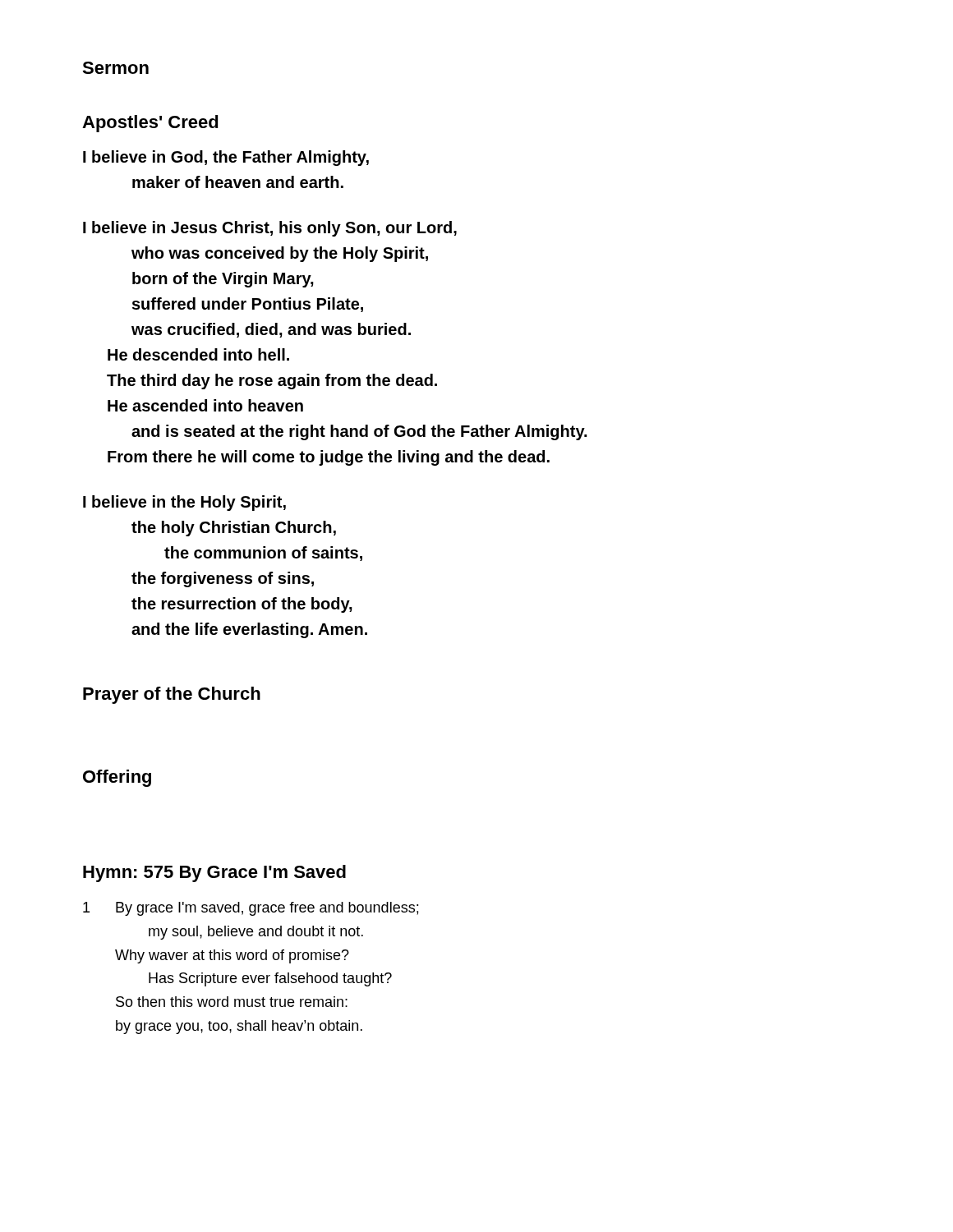
Task: Find the text starting "Prayer of the Church"
Action: [172, 694]
